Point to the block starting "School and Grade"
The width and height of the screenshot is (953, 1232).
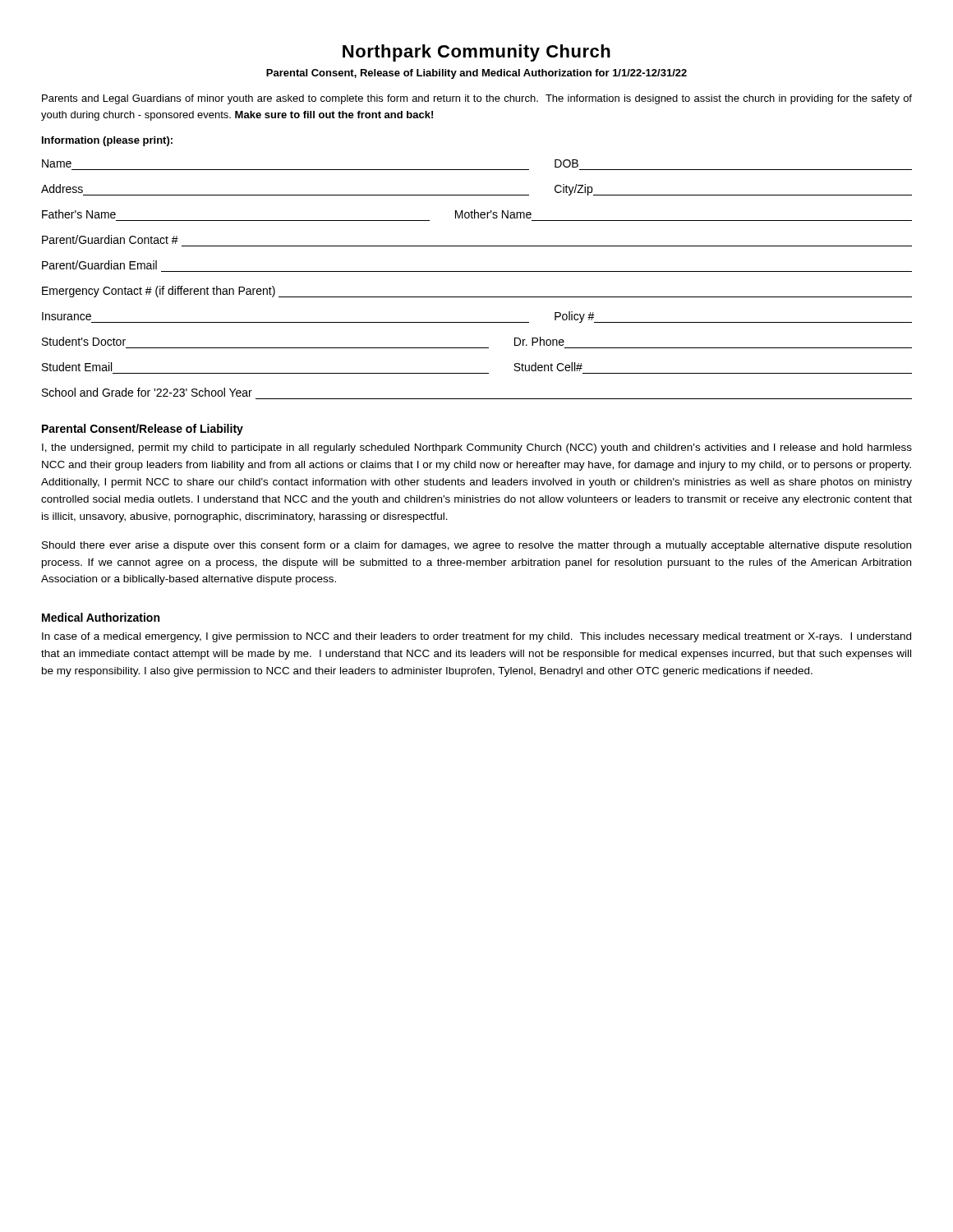[x=476, y=392]
